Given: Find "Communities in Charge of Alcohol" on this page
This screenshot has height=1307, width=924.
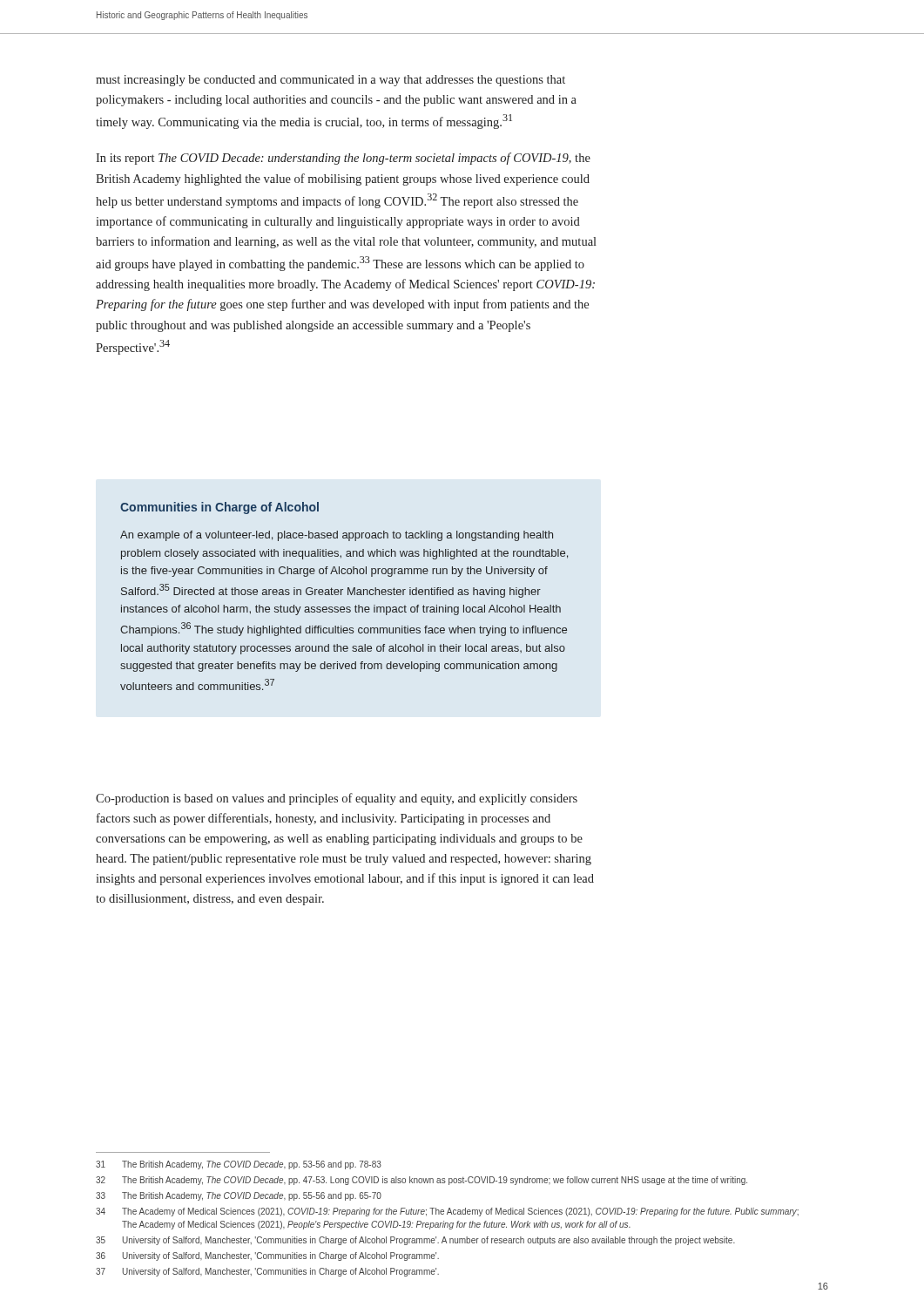Looking at the screenshot, I should tap(220, 507).
